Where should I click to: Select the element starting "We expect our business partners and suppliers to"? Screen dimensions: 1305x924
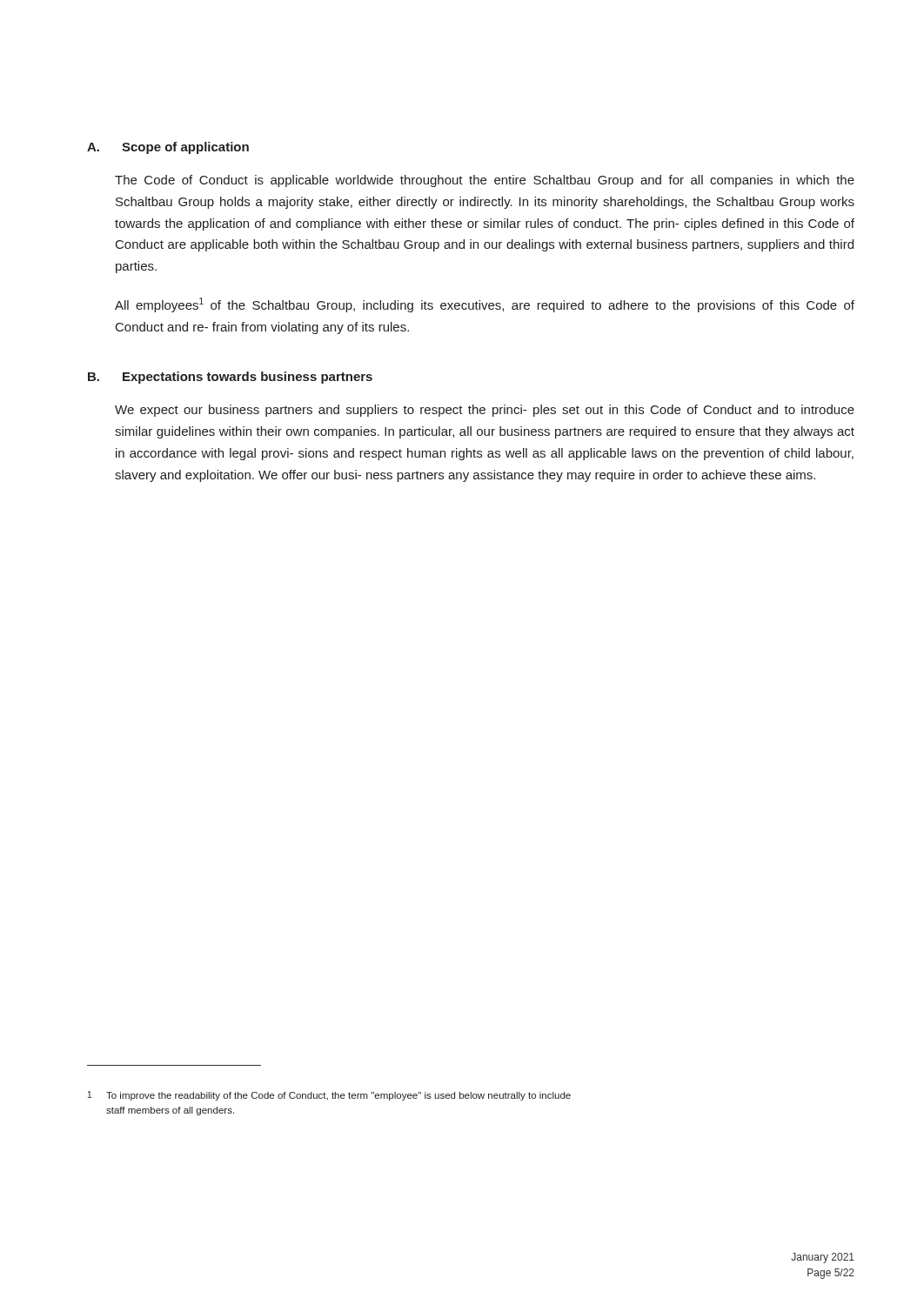(x=485, y=442)
